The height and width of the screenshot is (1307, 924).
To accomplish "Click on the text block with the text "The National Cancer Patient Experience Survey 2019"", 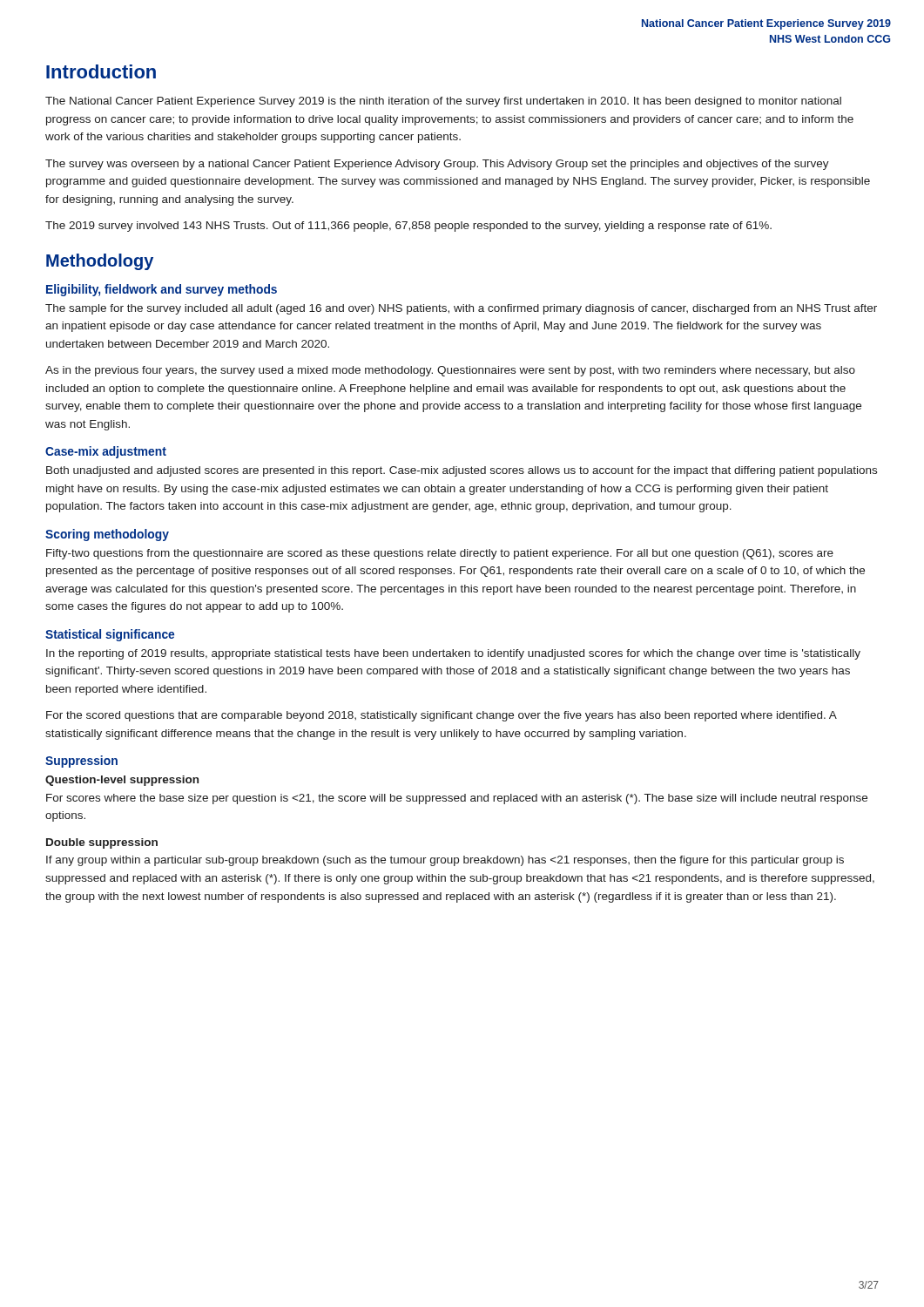I will [462, 119].
